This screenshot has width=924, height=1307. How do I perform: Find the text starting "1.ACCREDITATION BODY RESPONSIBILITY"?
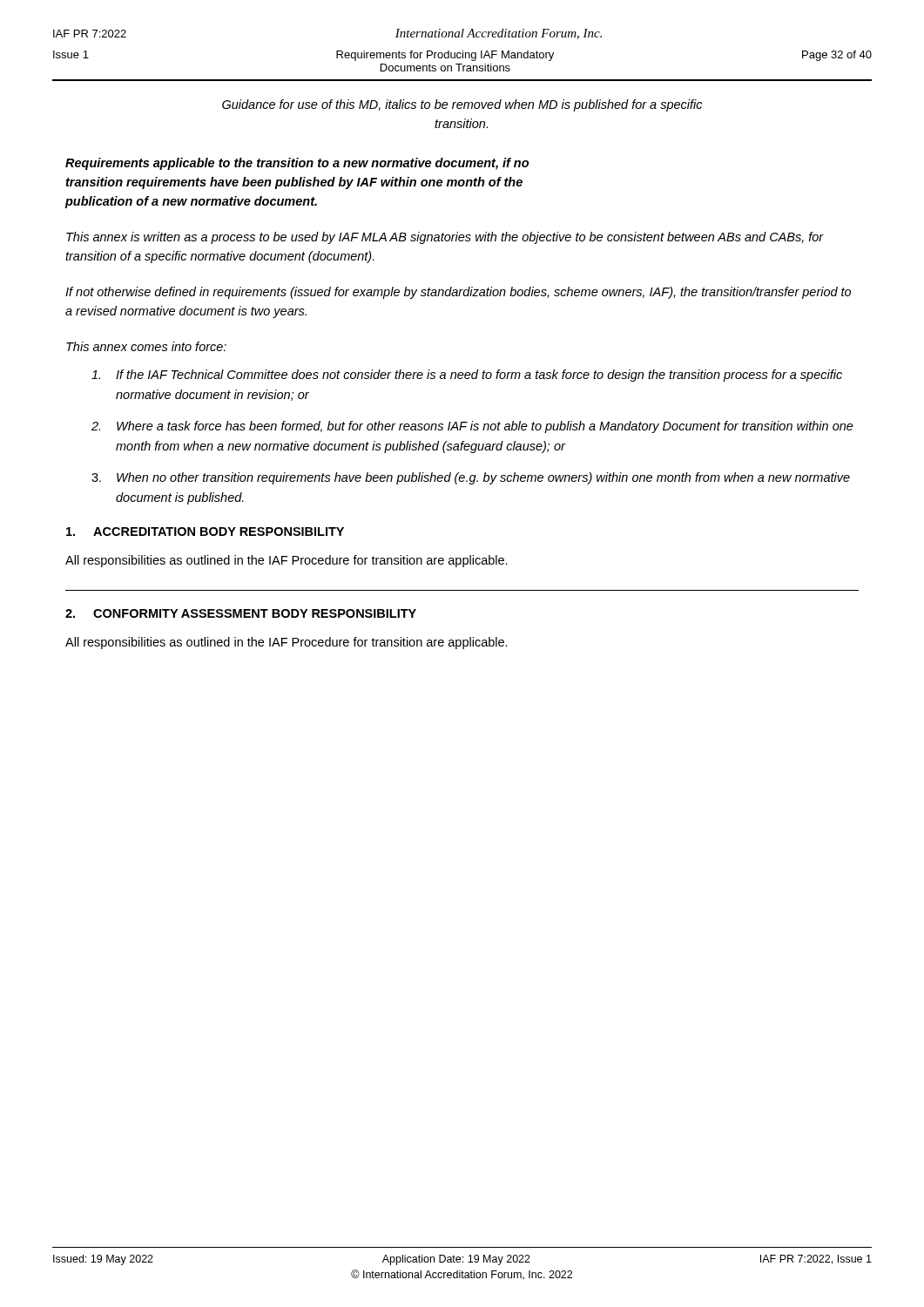pos(205,532)
